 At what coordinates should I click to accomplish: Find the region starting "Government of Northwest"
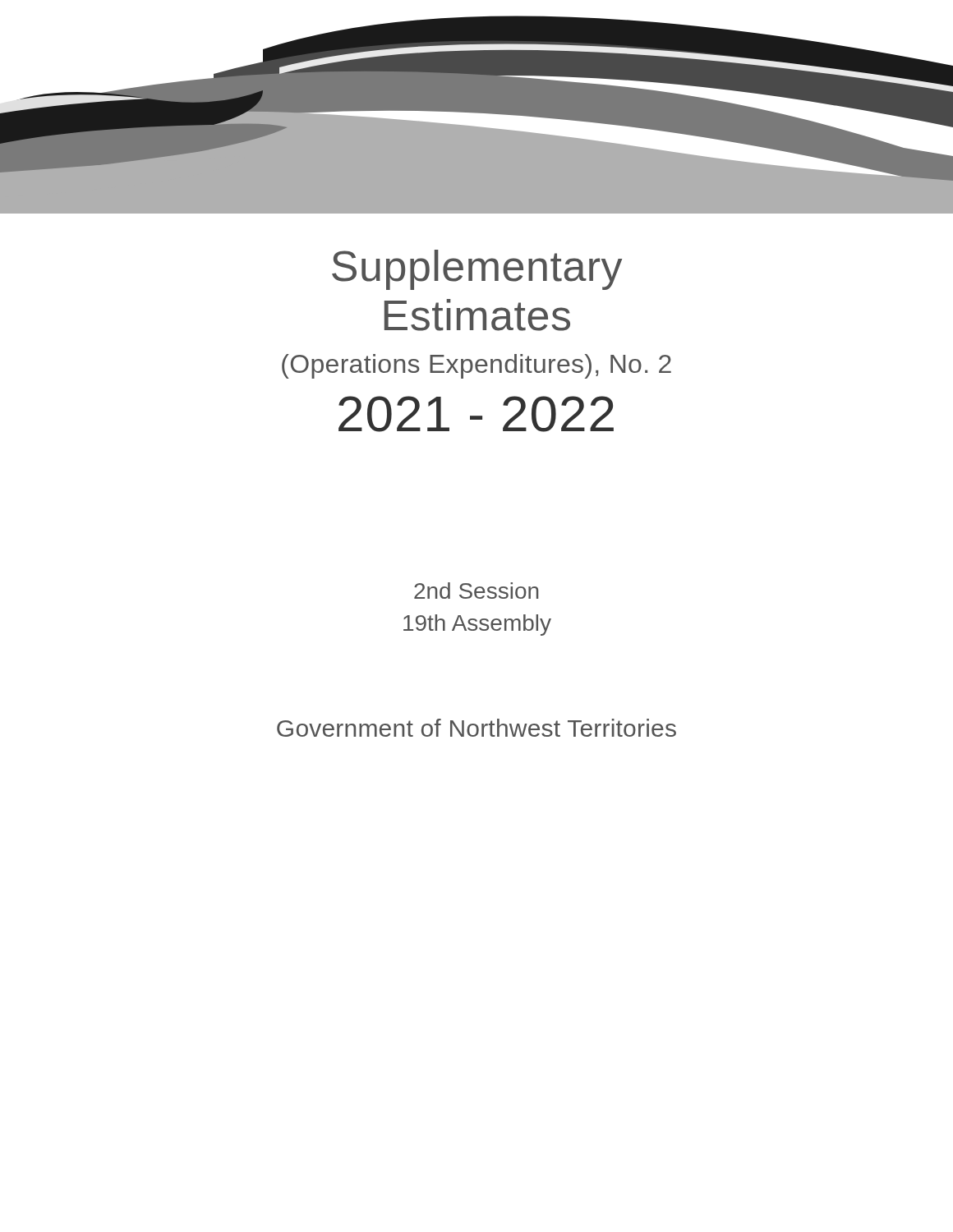tap(476, 729)
